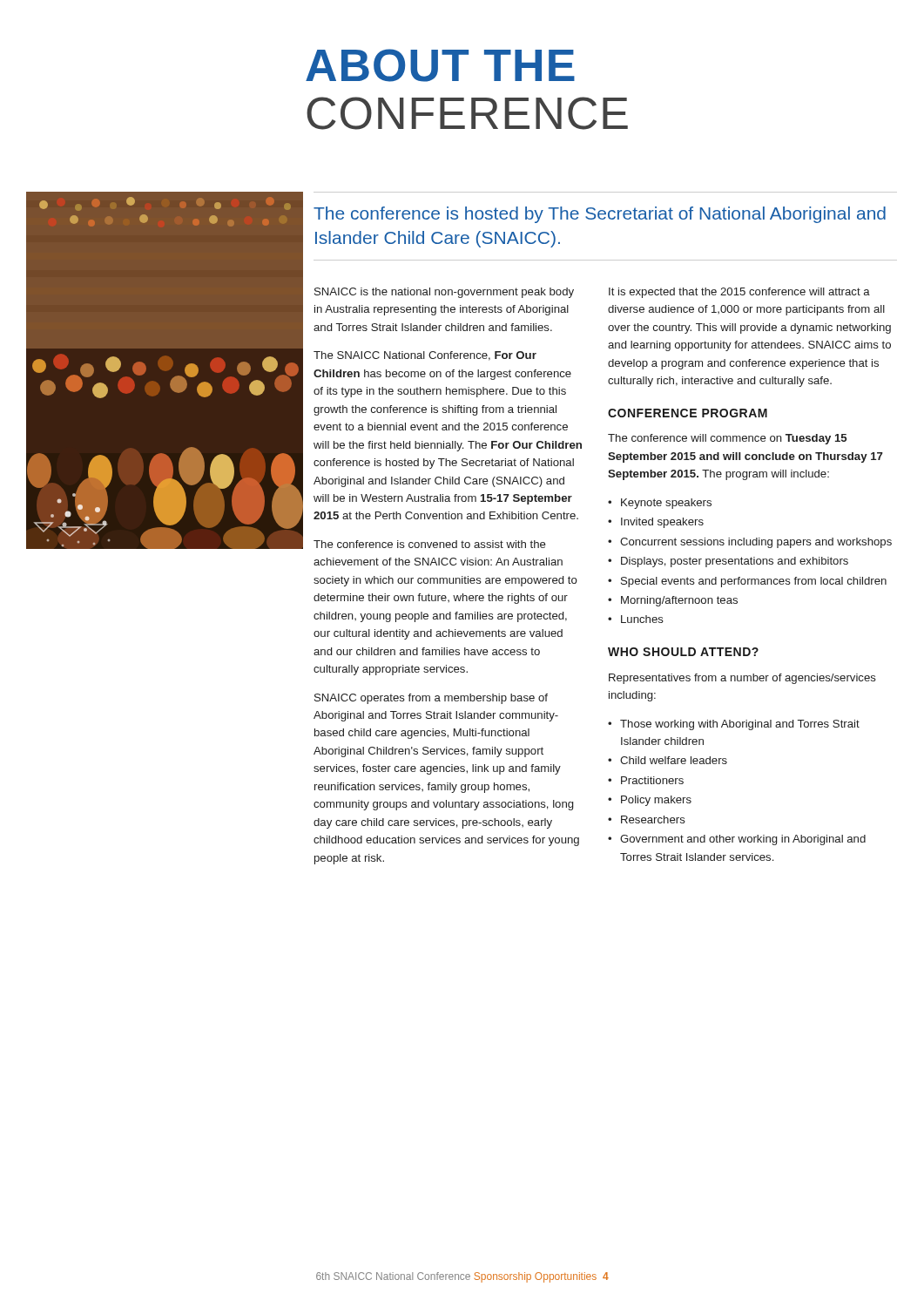Point to "WHO SHOULD ATTEND?"
This screenshot has height=1307, width=924.
752,652
